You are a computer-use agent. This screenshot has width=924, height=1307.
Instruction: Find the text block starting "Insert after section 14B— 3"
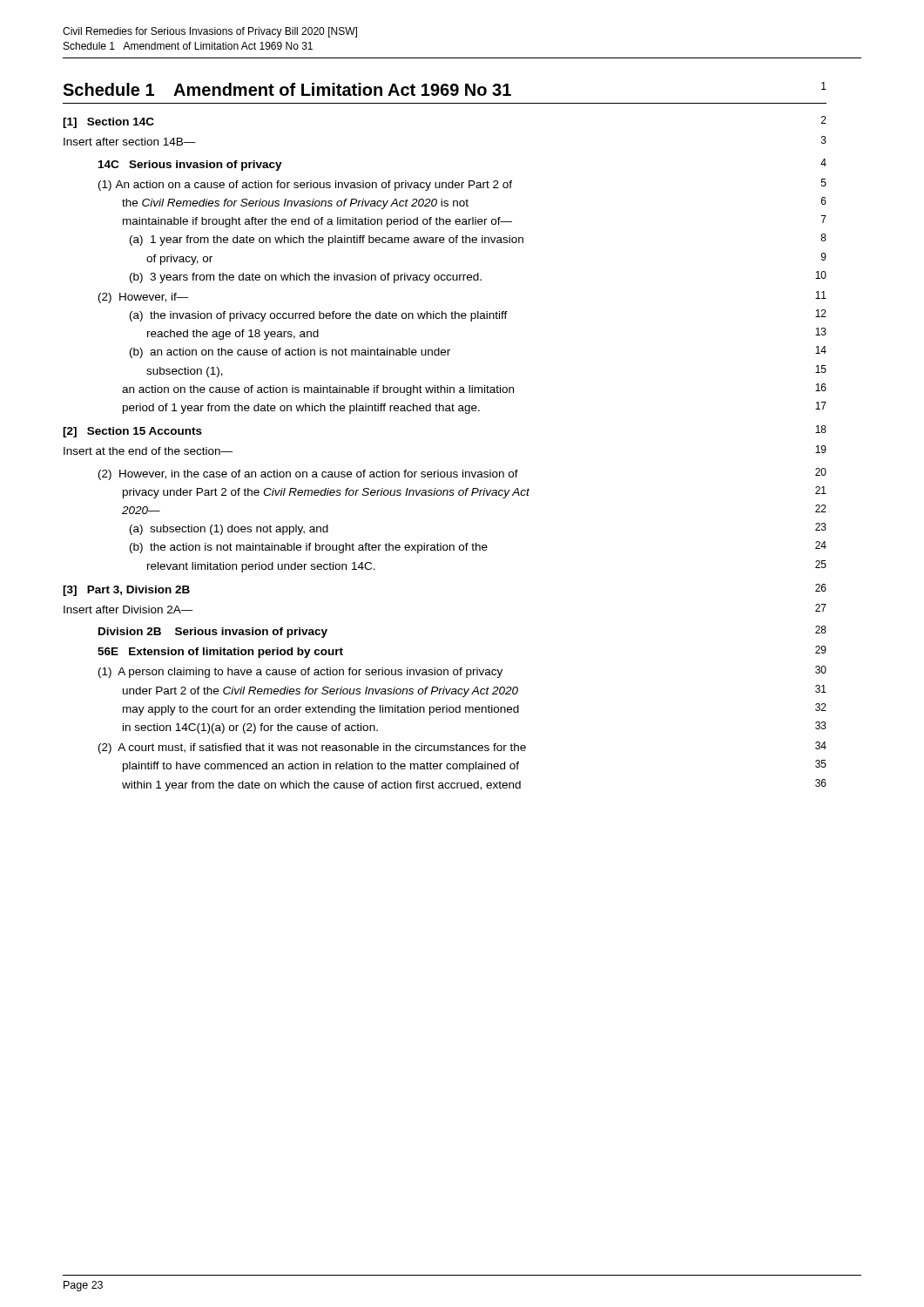click(x=129, y=141)
